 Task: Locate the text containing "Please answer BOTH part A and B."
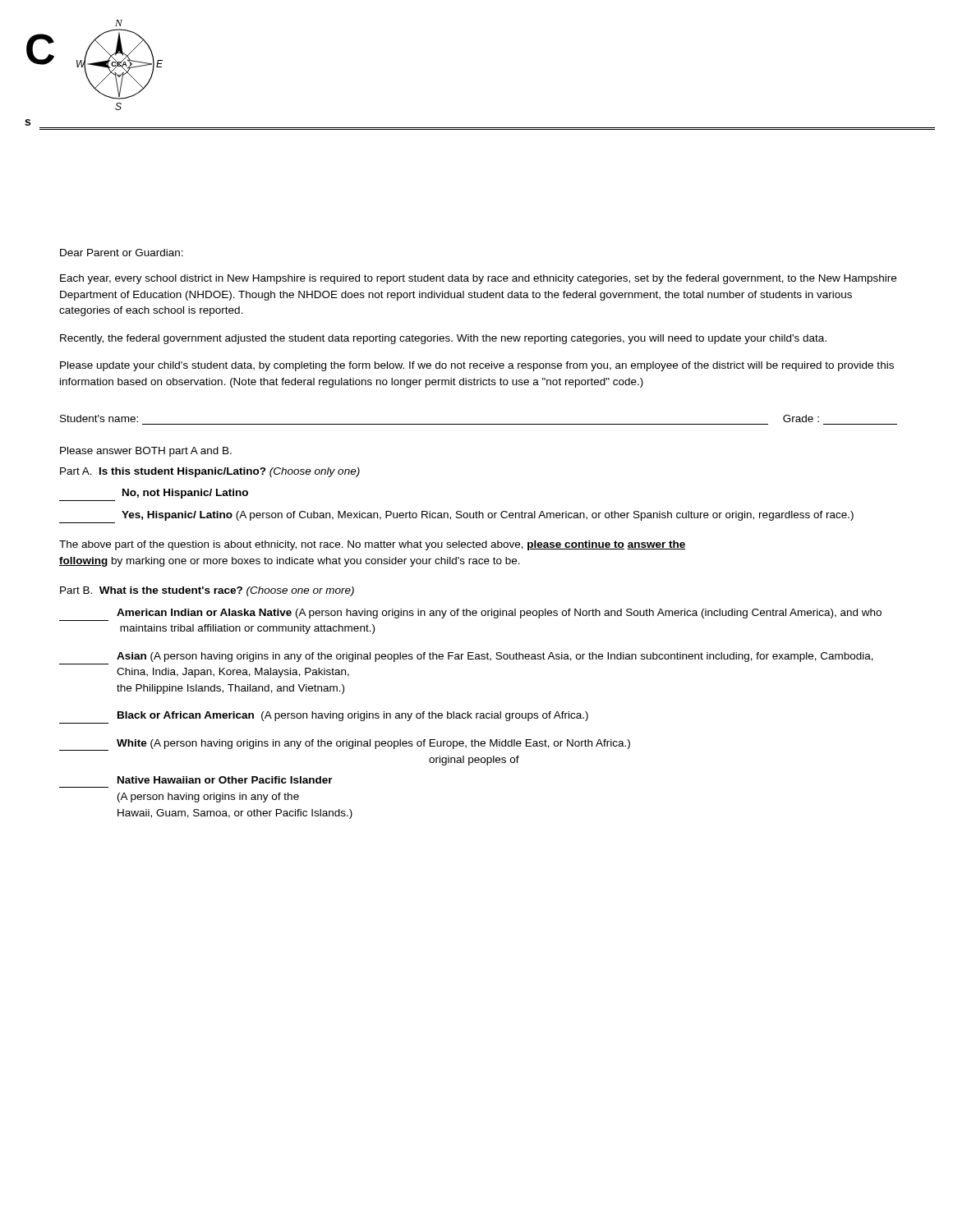point(146,451)
